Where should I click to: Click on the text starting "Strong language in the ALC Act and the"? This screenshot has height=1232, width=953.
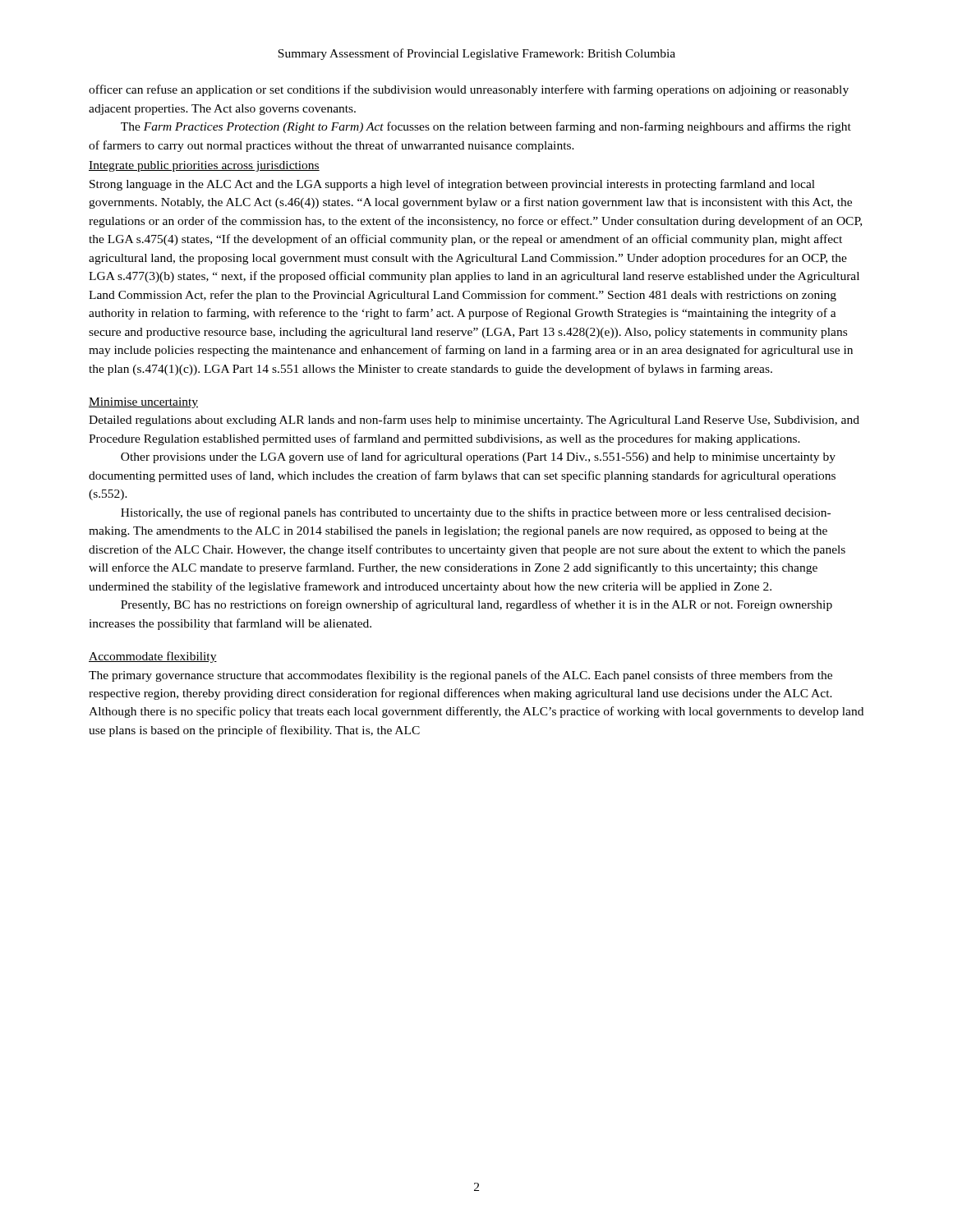pyautogui.click(x=476, y=276)
